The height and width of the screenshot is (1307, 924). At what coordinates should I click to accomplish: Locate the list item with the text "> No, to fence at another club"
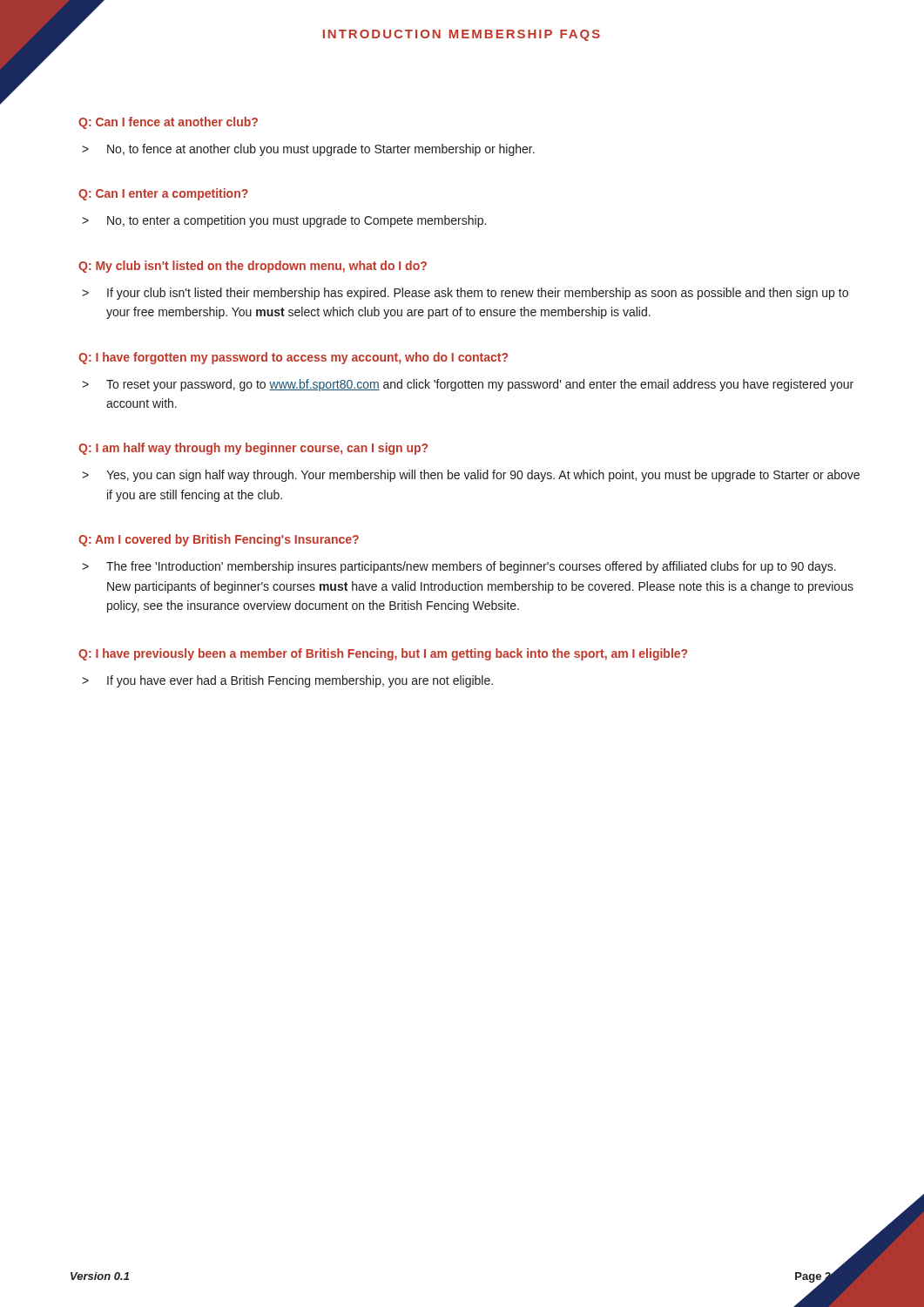472,149
